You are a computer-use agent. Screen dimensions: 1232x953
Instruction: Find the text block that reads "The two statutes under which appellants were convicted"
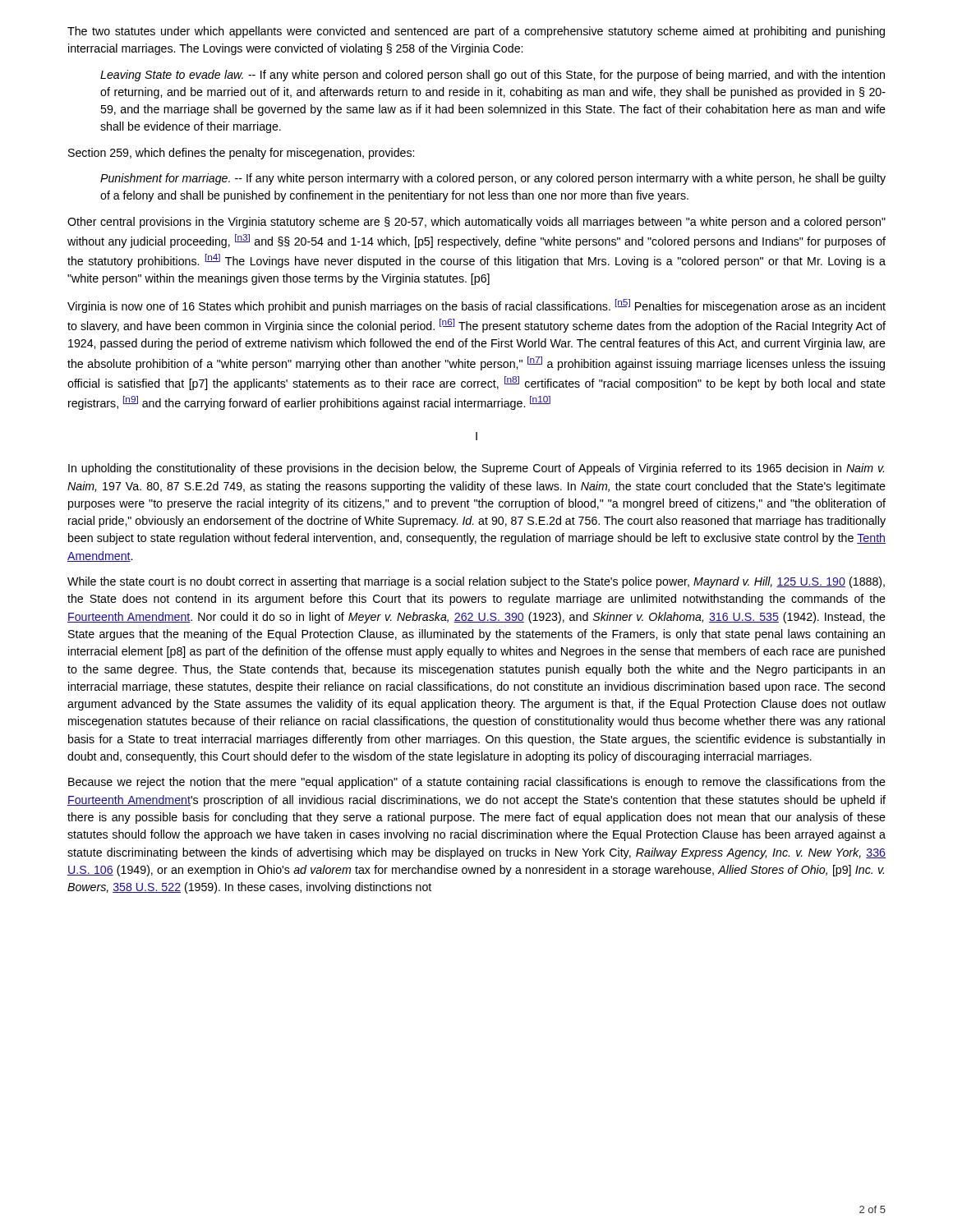476,41
